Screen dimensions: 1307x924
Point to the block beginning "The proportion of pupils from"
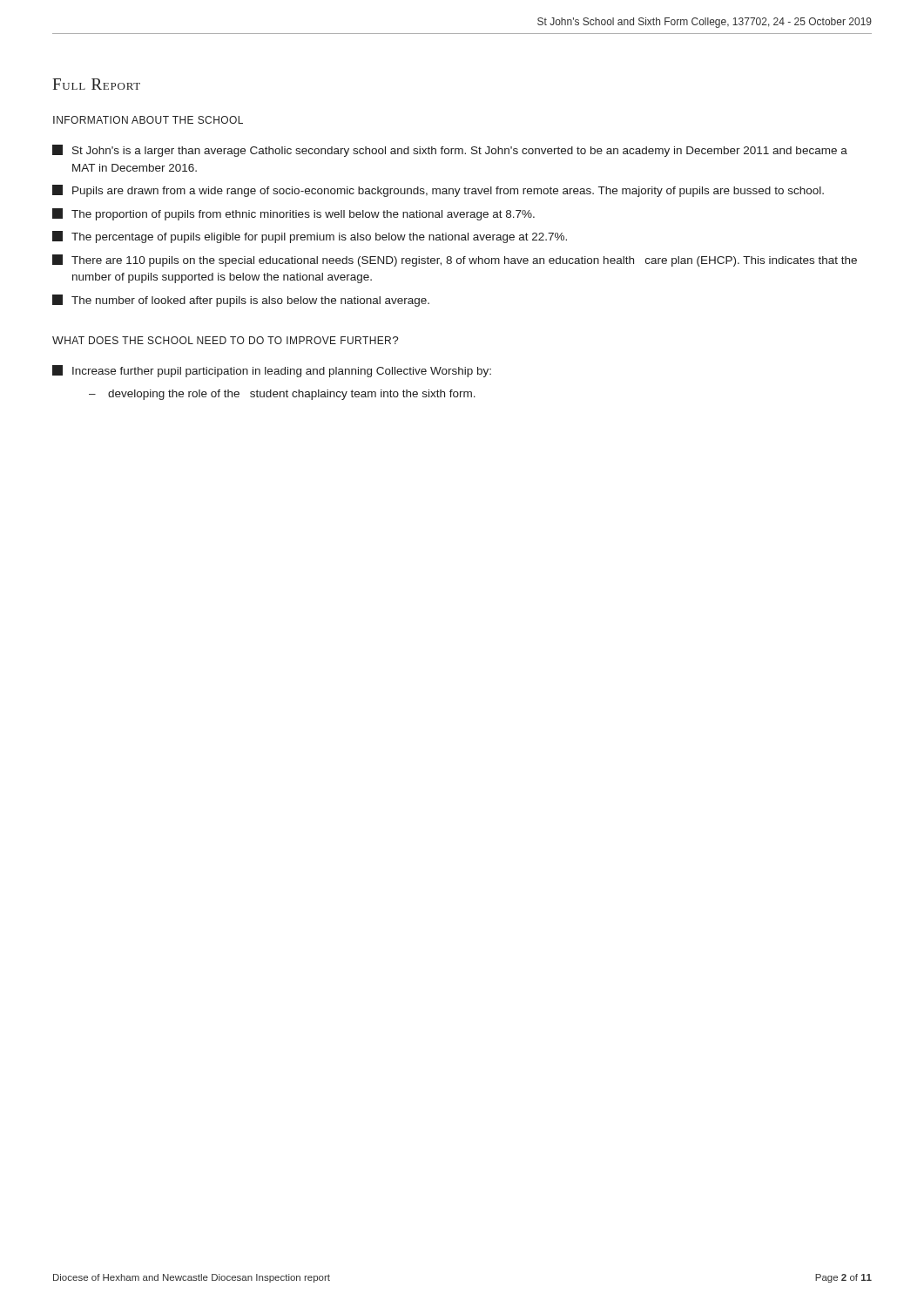pyautogui.click(x=462, y=214)
